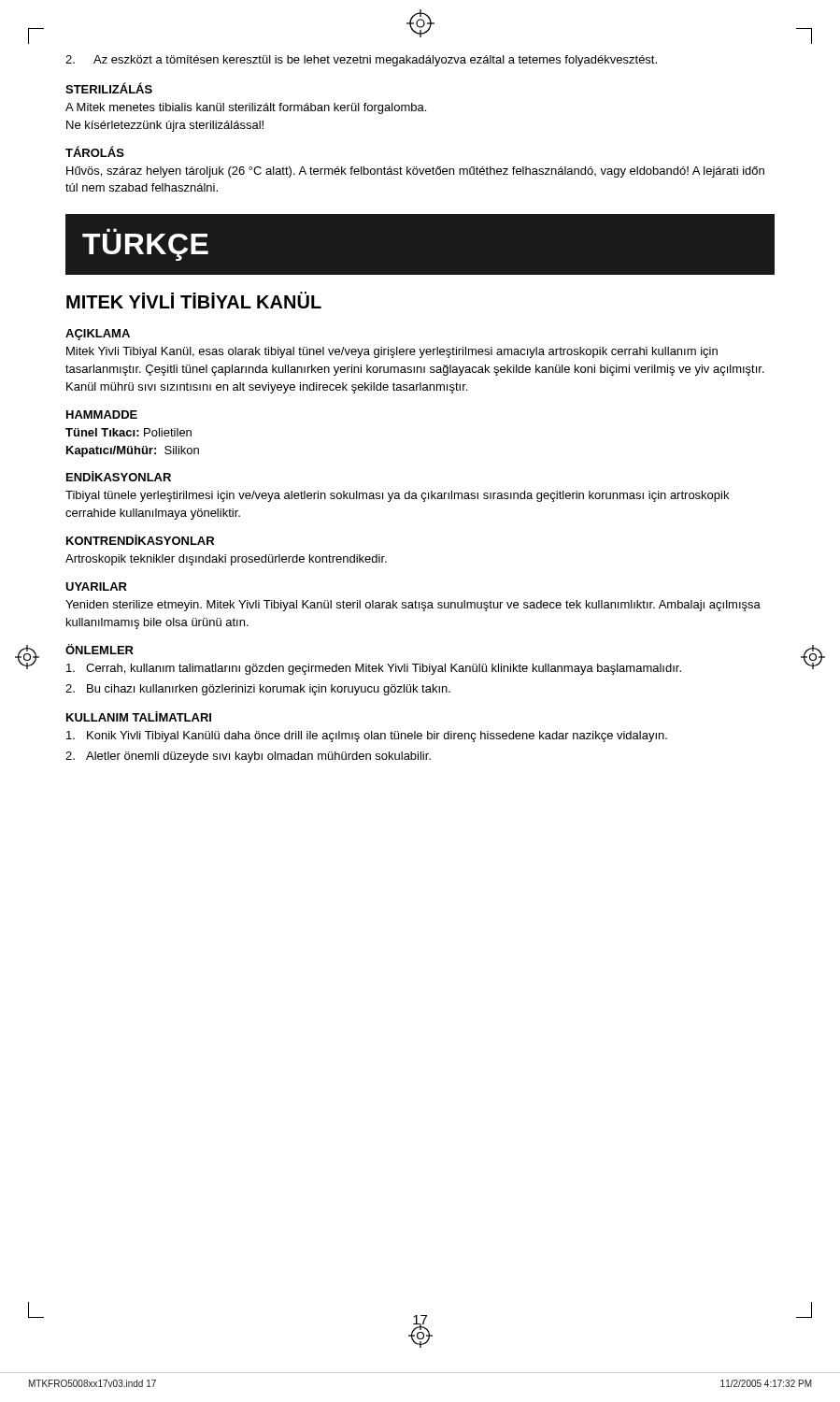Locate the list item that reads "Konik Yivli Tibiyal Kanülü daha"

[x=420, y=736]
